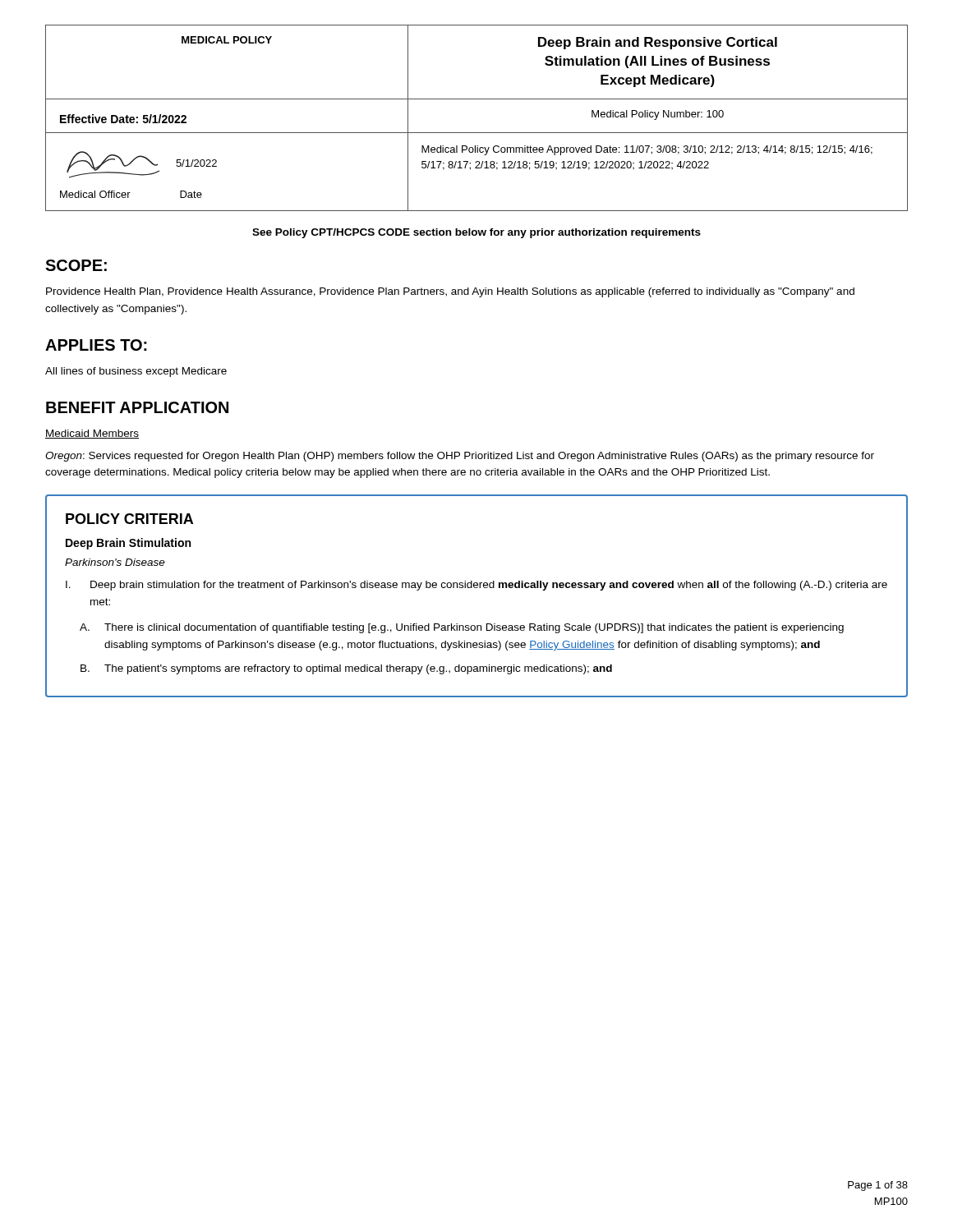Locate the passage starting "POLICY CRITERIA Deep Brain Stimulation Parkinson's Disease I."

476,594
